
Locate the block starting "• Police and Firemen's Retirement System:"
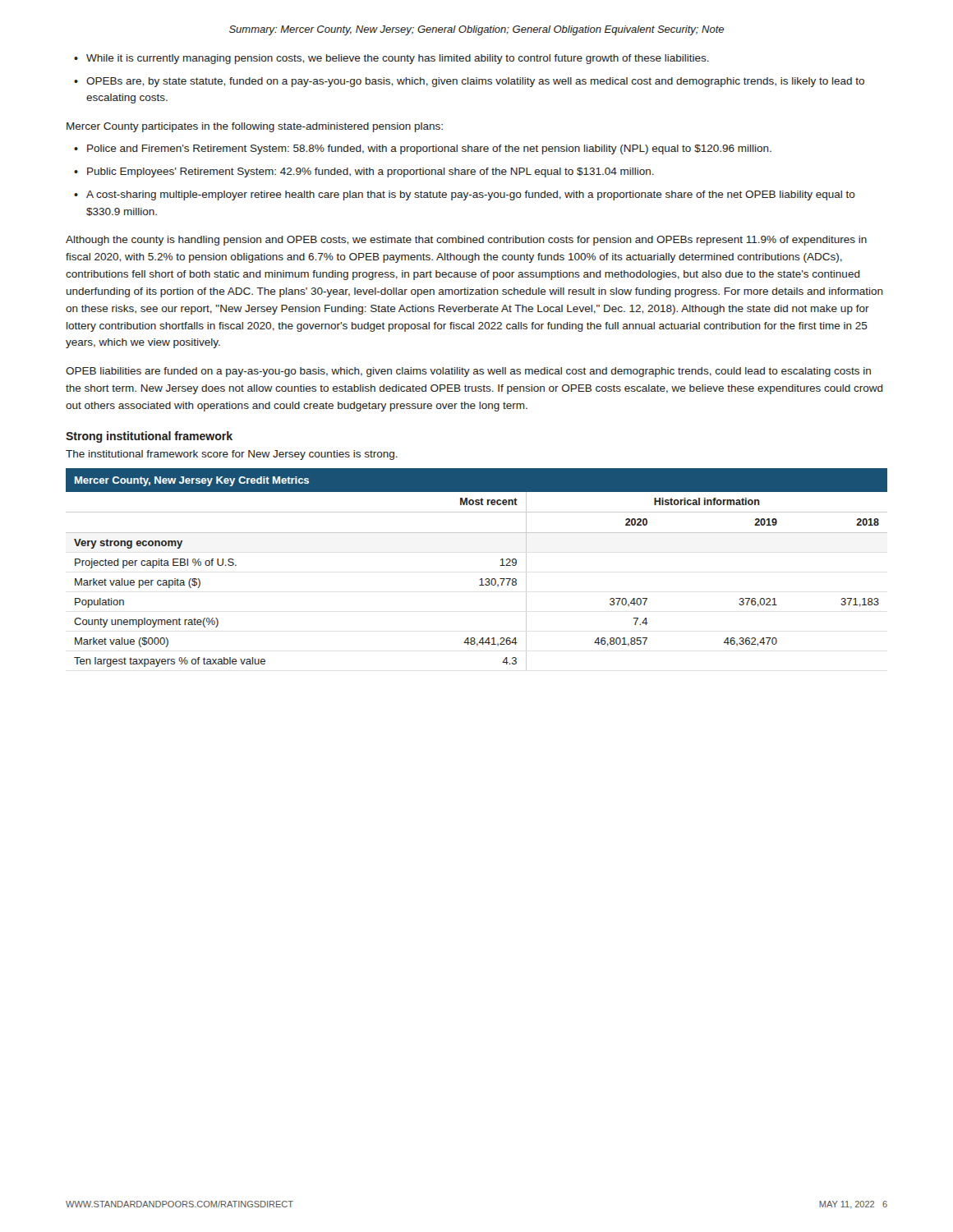[423, 149]
